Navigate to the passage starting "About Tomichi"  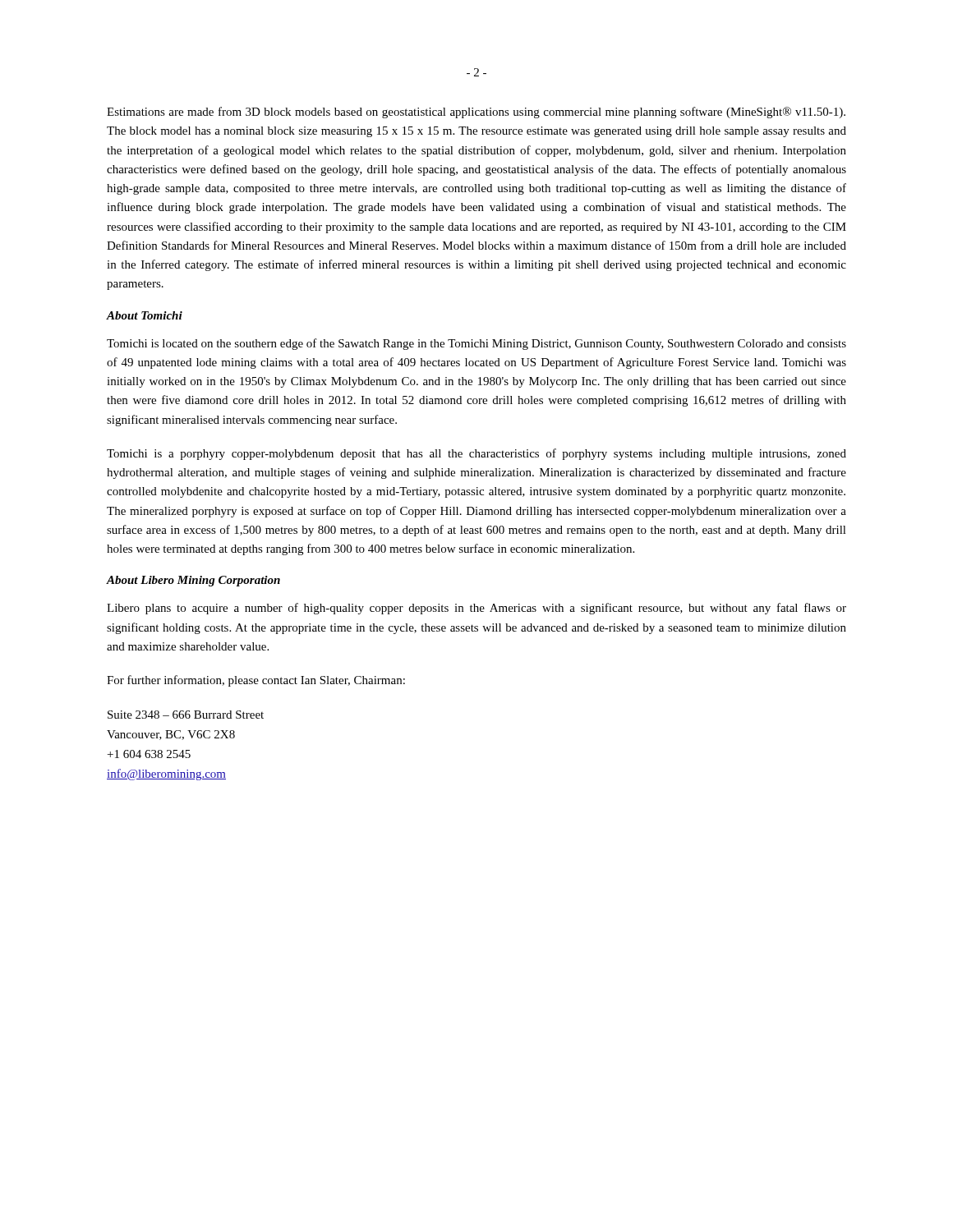(x=144, y=315)
